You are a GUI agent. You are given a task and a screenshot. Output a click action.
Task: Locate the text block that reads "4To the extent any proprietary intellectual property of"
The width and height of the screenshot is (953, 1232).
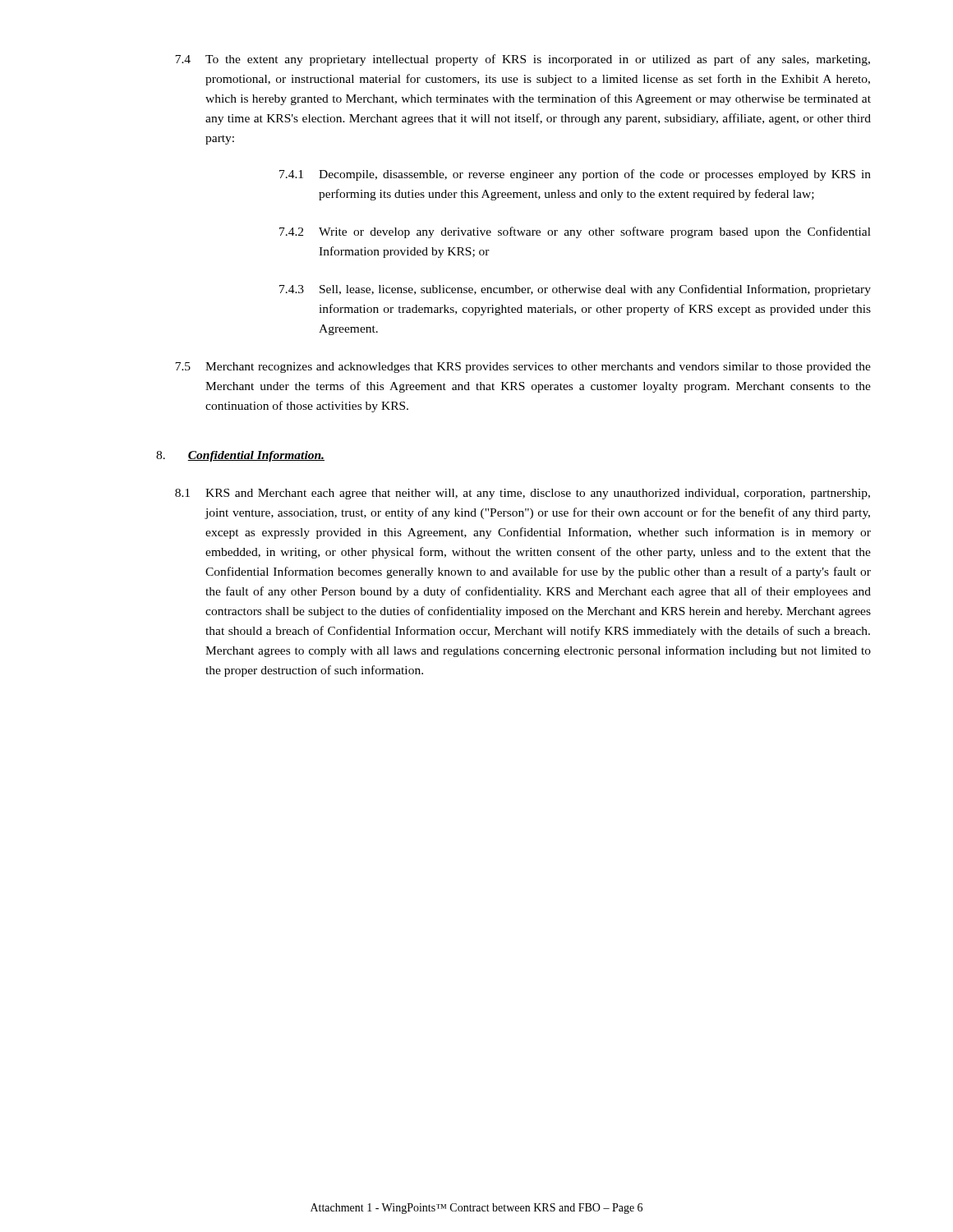coord(476,99)
